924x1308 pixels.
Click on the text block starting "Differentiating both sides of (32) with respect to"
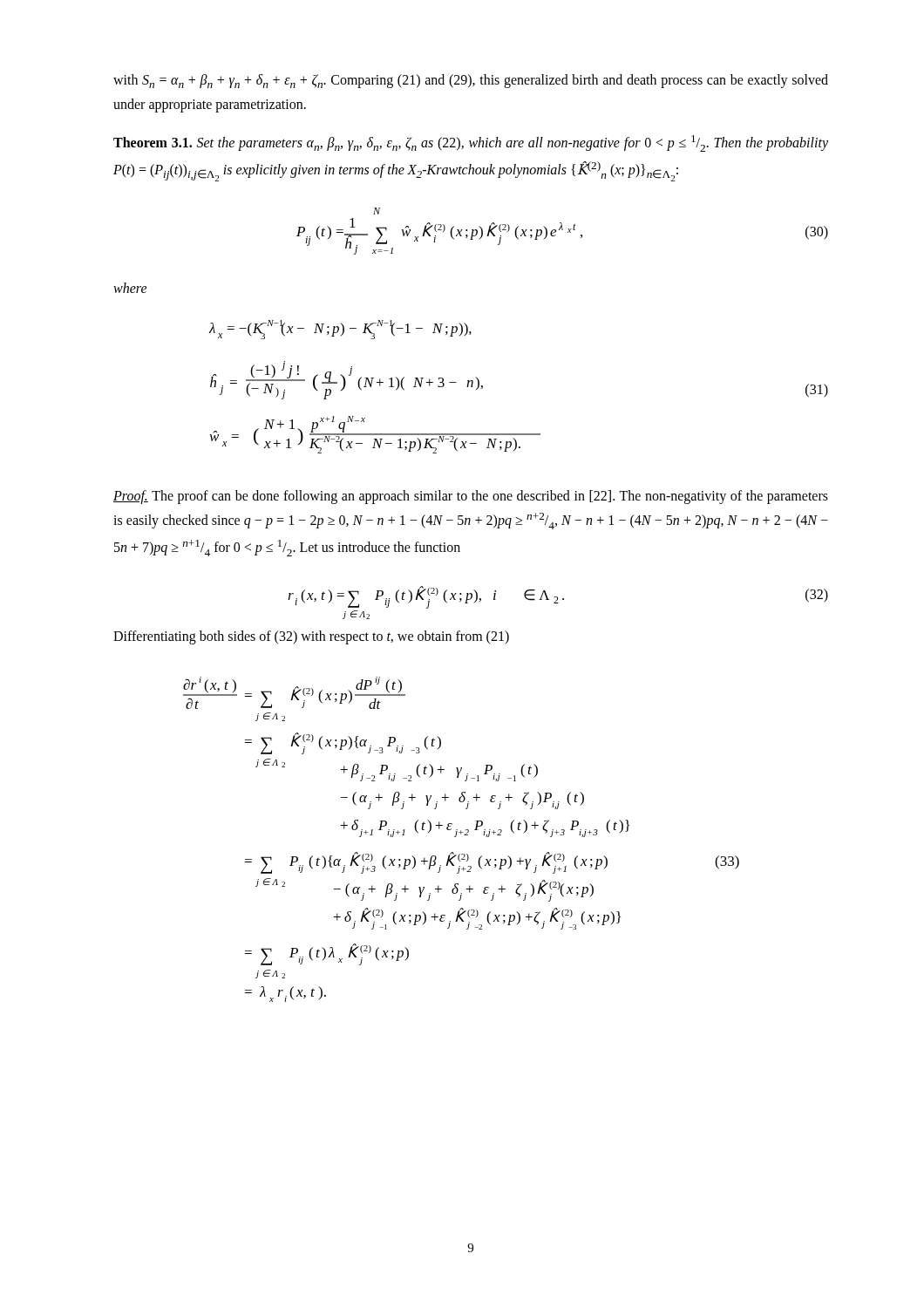tap(311, 636)
